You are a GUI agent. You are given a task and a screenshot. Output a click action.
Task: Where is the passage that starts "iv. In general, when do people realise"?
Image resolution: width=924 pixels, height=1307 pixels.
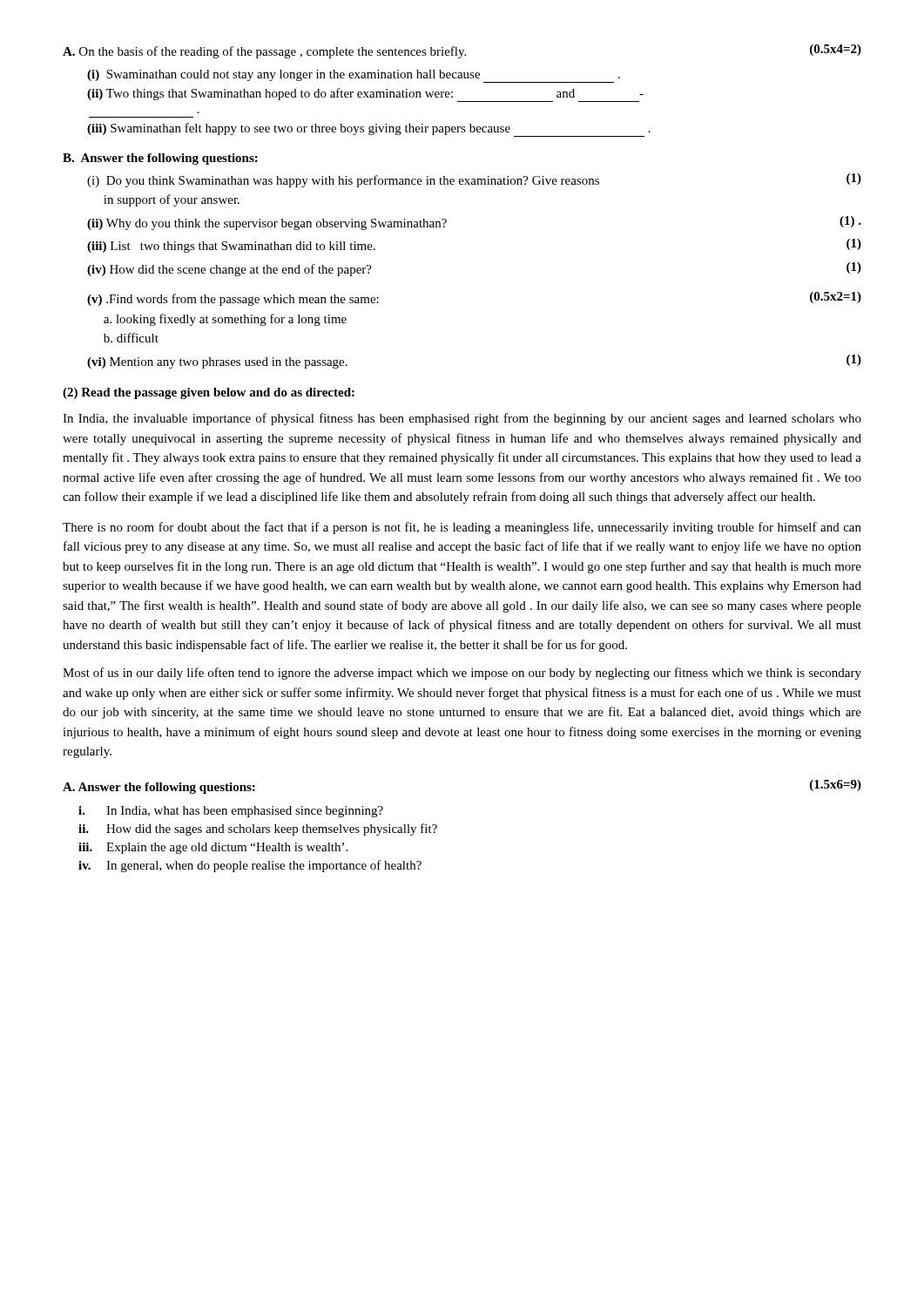(250, 866)
